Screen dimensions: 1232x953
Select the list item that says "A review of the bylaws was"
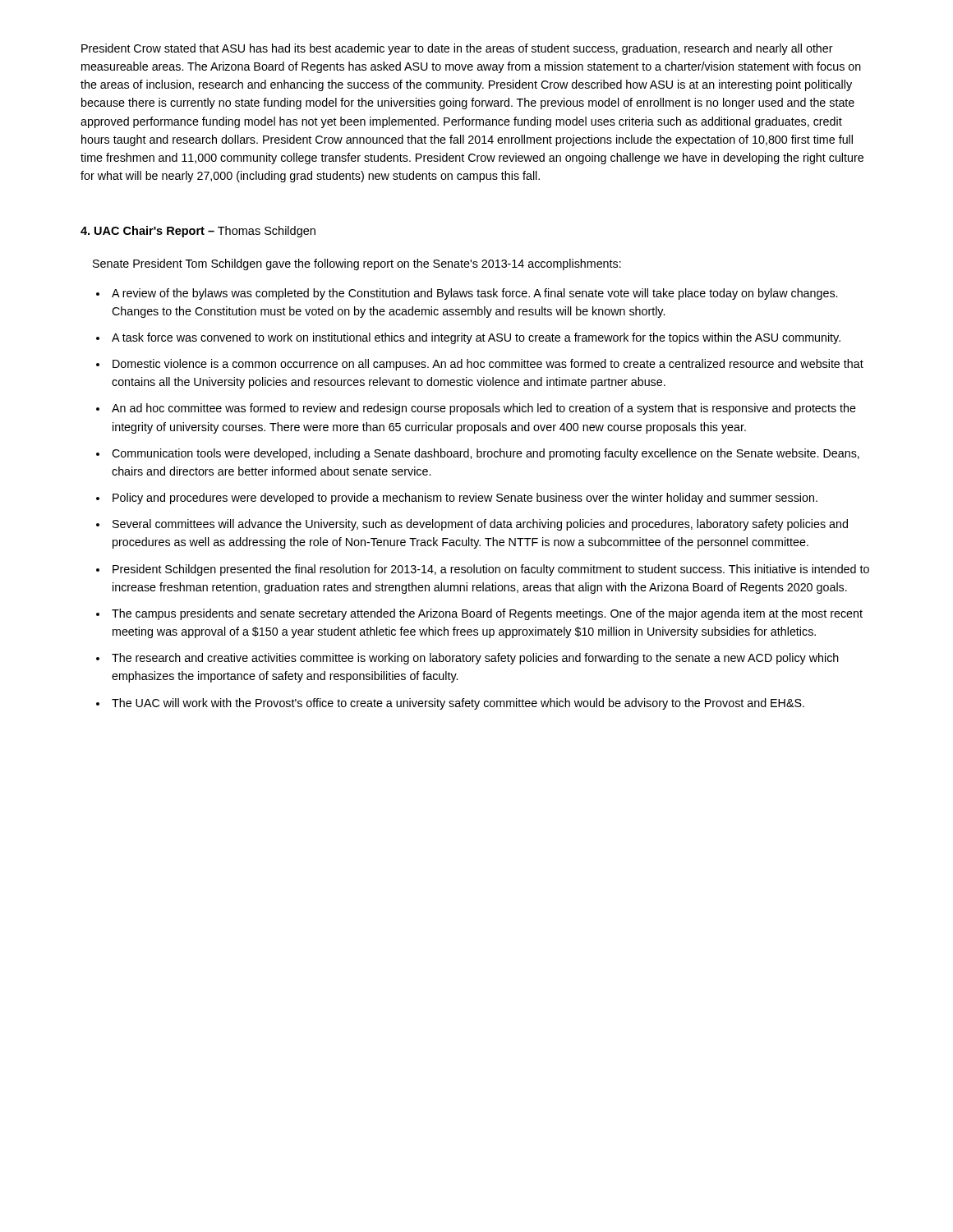[475, 302]
